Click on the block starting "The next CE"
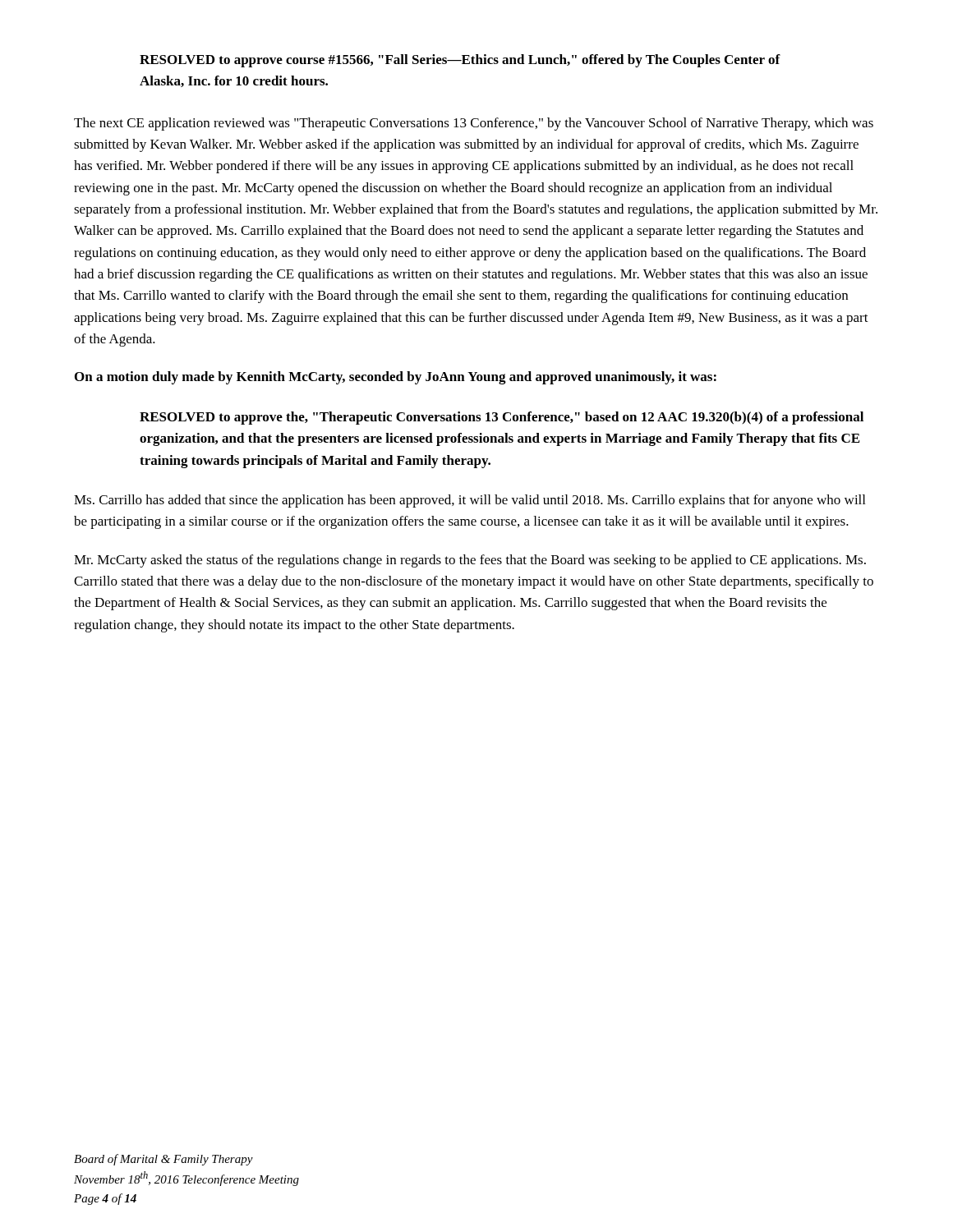Viewport: 953px width, 1232px height. 476,231
